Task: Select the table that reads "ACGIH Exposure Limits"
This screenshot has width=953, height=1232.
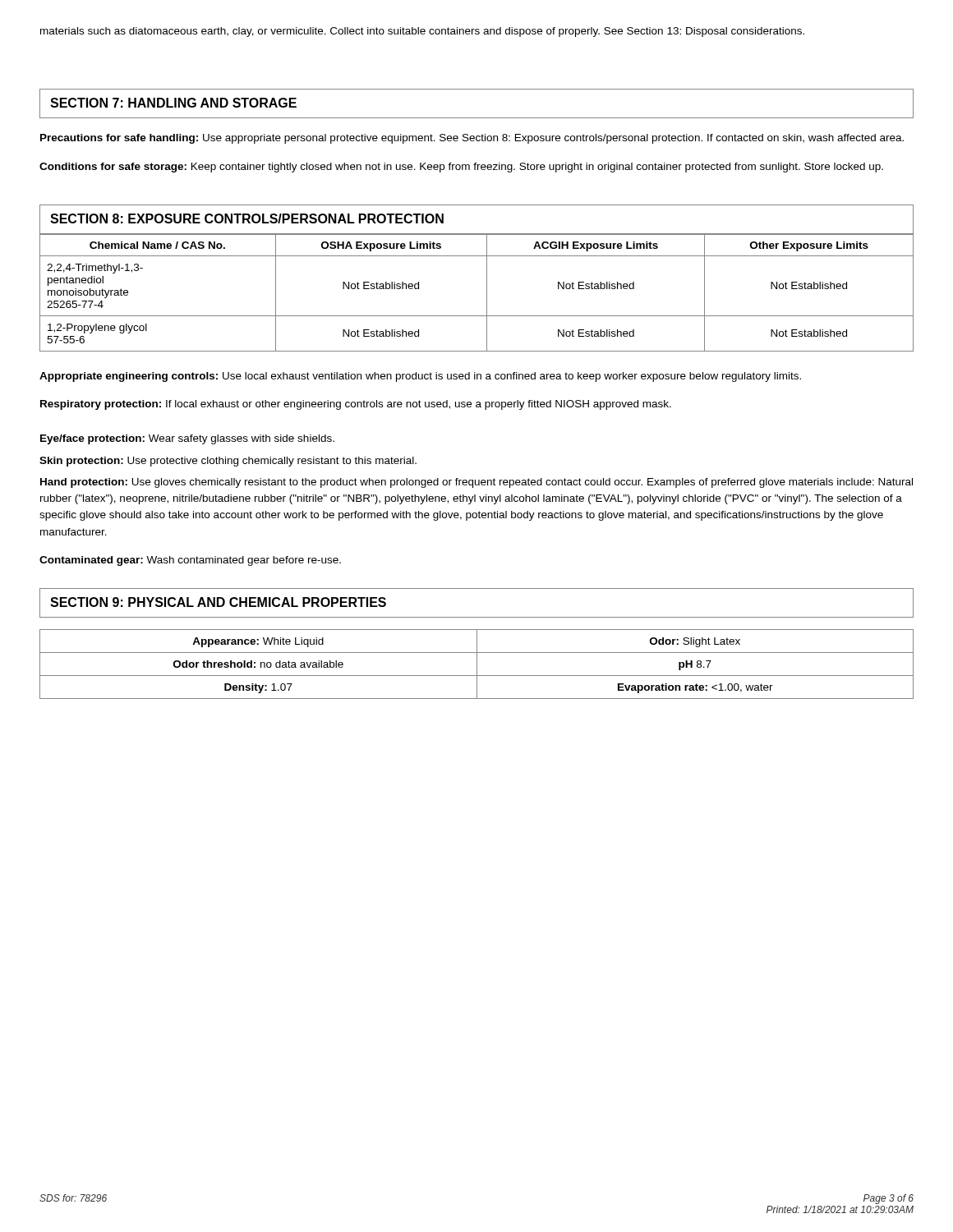Action: tap(476, 293)
